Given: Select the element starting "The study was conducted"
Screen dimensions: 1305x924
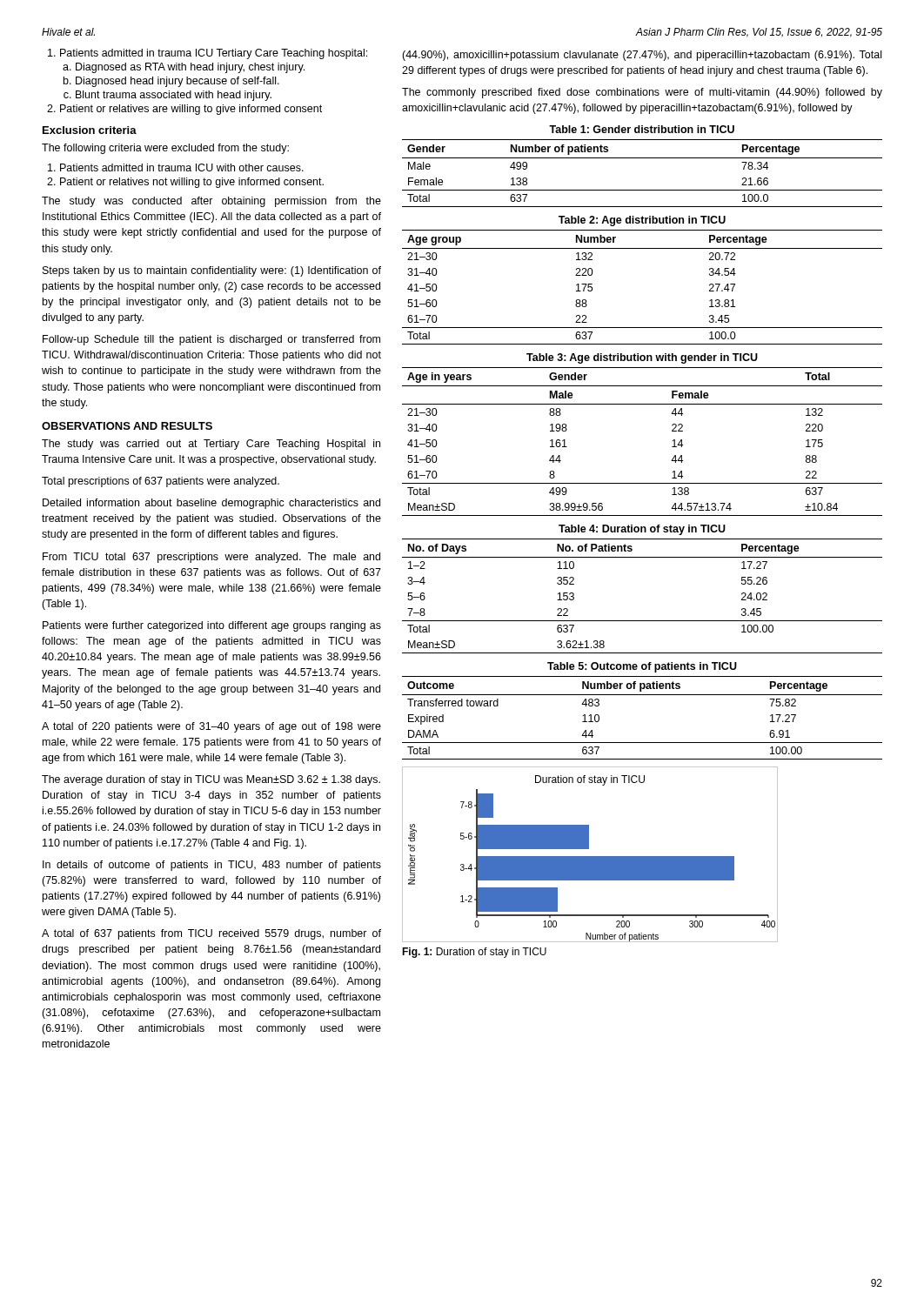Looking at the screenshot, I should point(211,225).
